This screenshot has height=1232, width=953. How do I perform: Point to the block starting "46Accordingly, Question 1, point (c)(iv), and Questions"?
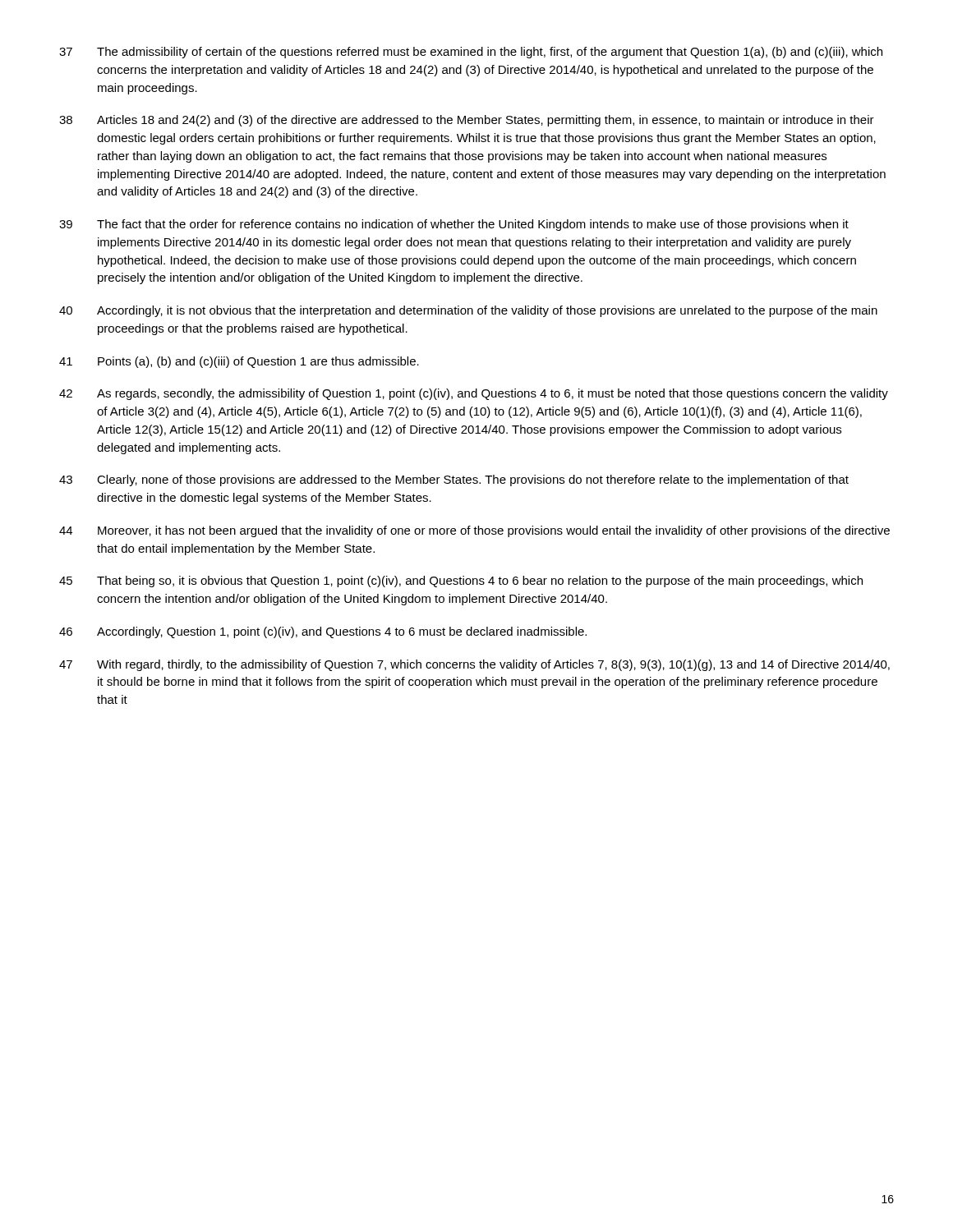click(x=476, y=631)
